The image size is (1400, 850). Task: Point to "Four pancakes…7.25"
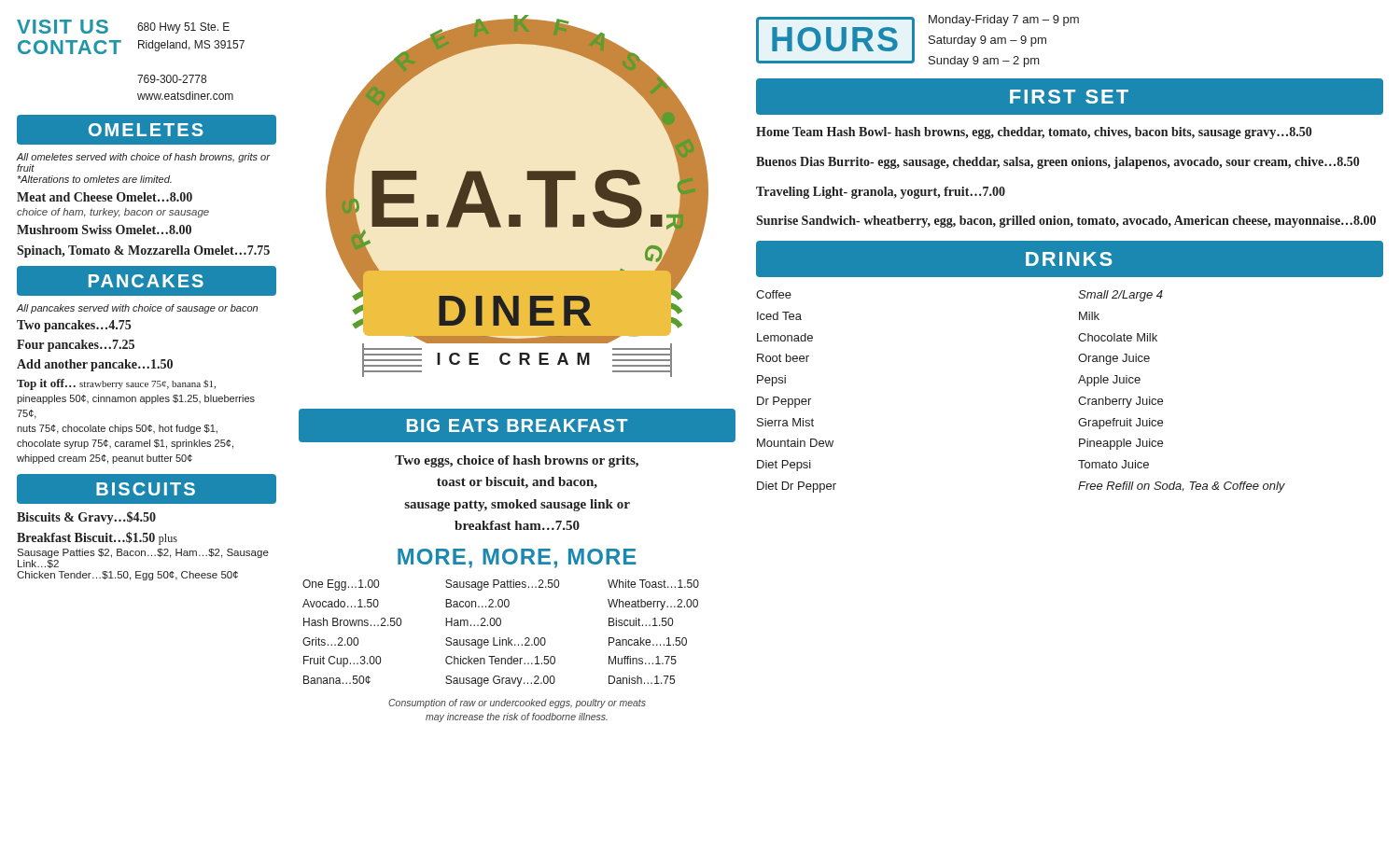(x=76, y=346)
